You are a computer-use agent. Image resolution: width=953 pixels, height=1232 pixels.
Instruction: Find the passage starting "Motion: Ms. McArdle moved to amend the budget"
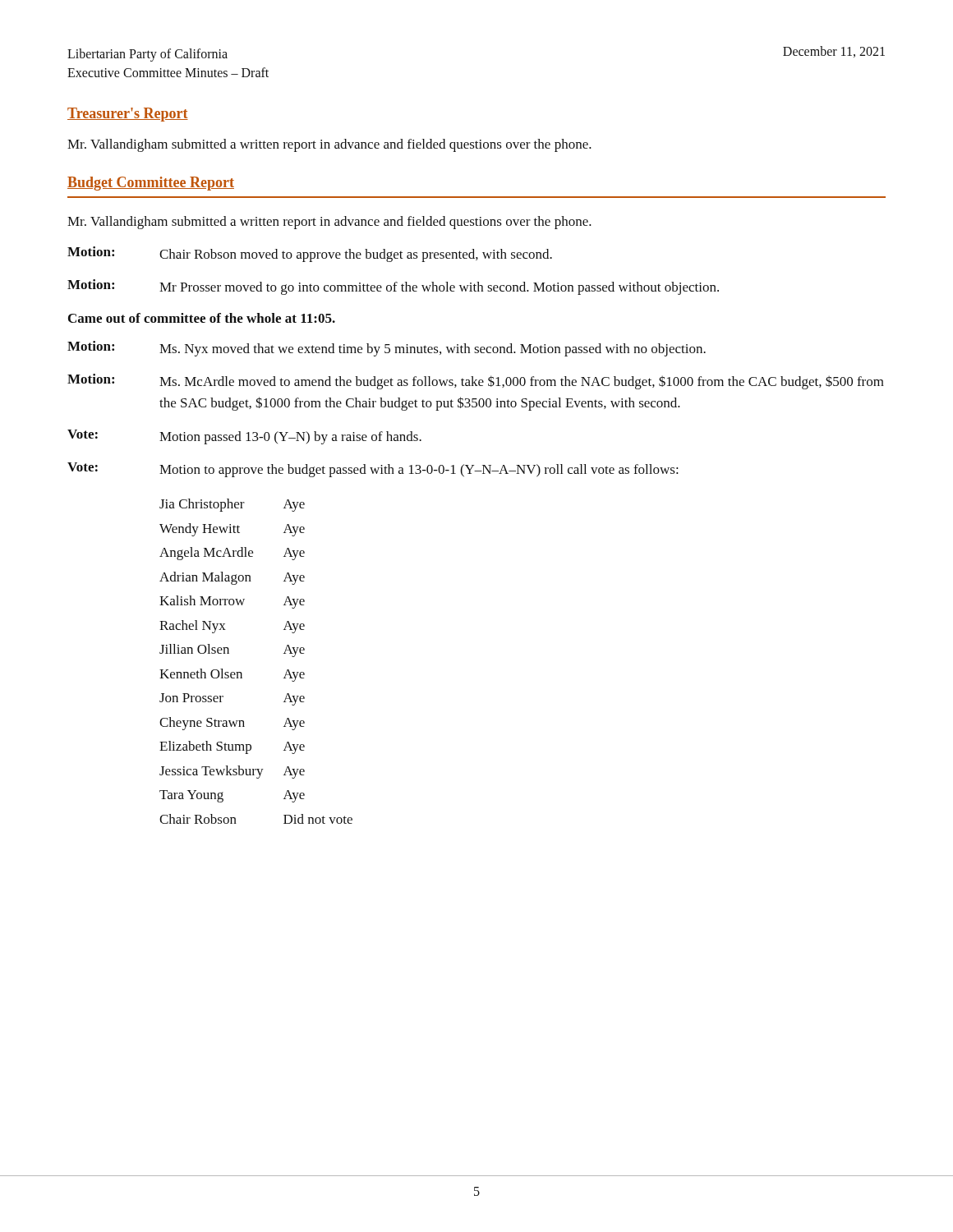(476, 393)
